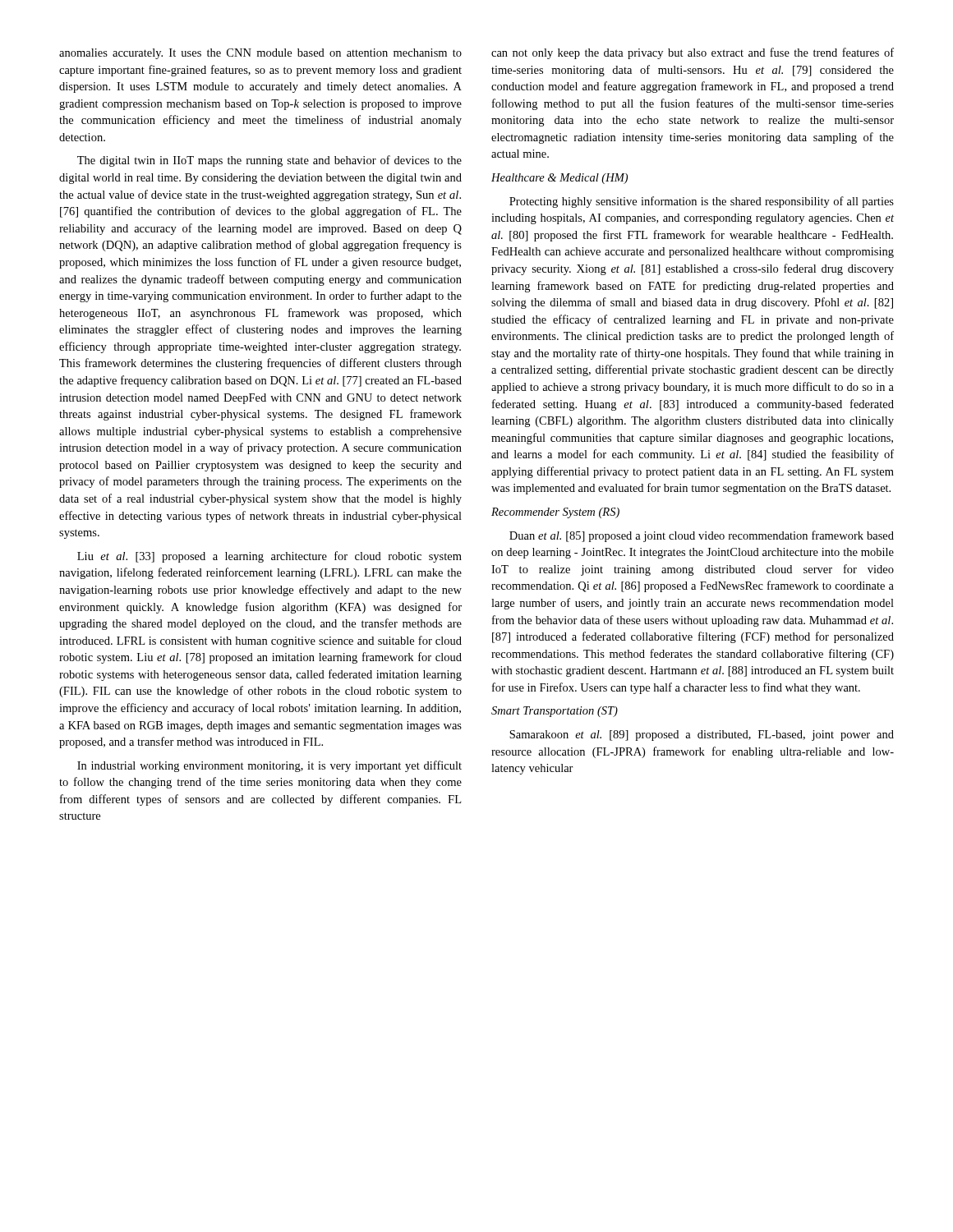953x1232 pixels.
Task: Find the region starting "anomalies accurately. It"
Action: [x=260, y=95]
